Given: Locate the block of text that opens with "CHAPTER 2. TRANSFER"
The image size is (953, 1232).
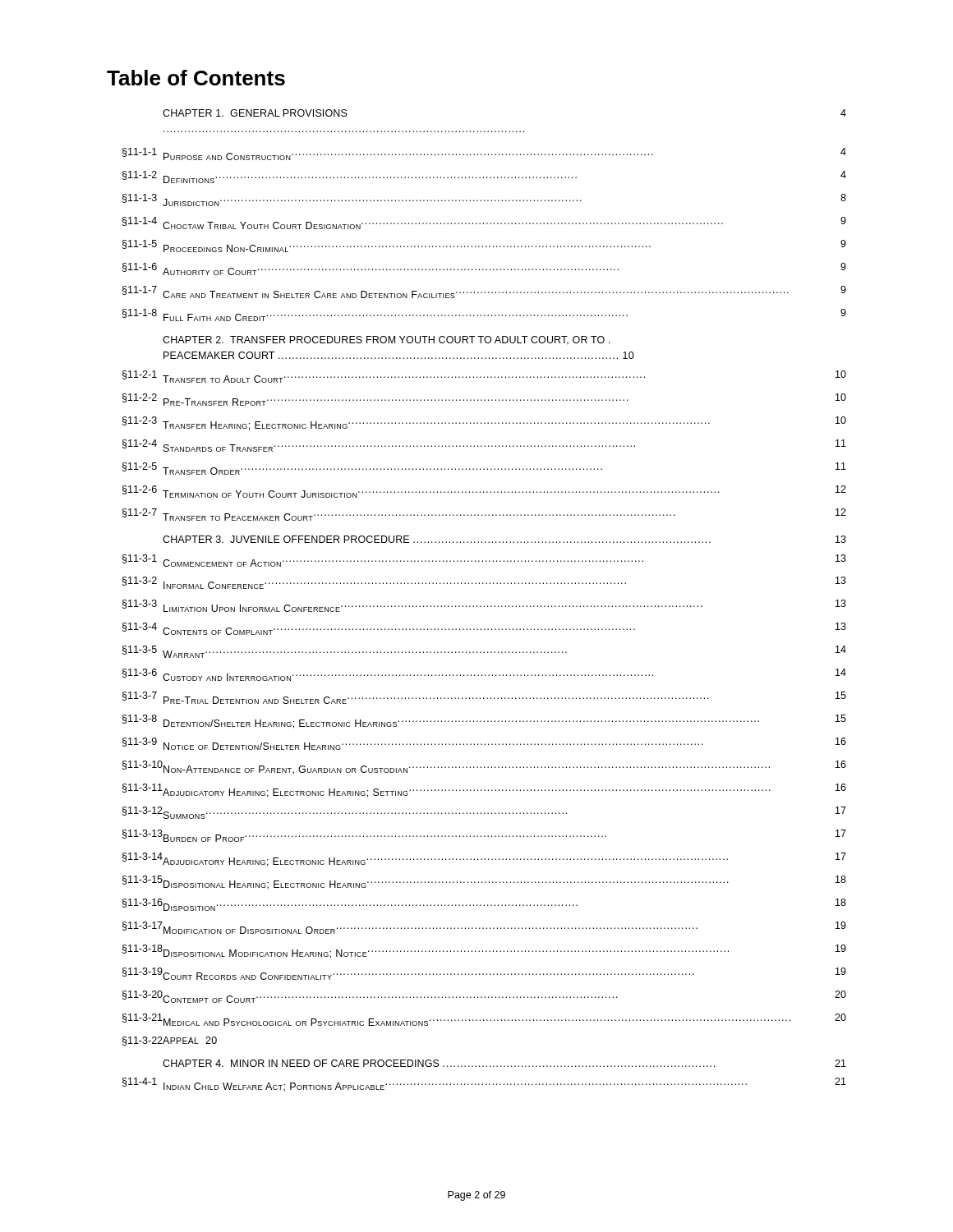Looking at the screenshot, I should pos(476,346).
